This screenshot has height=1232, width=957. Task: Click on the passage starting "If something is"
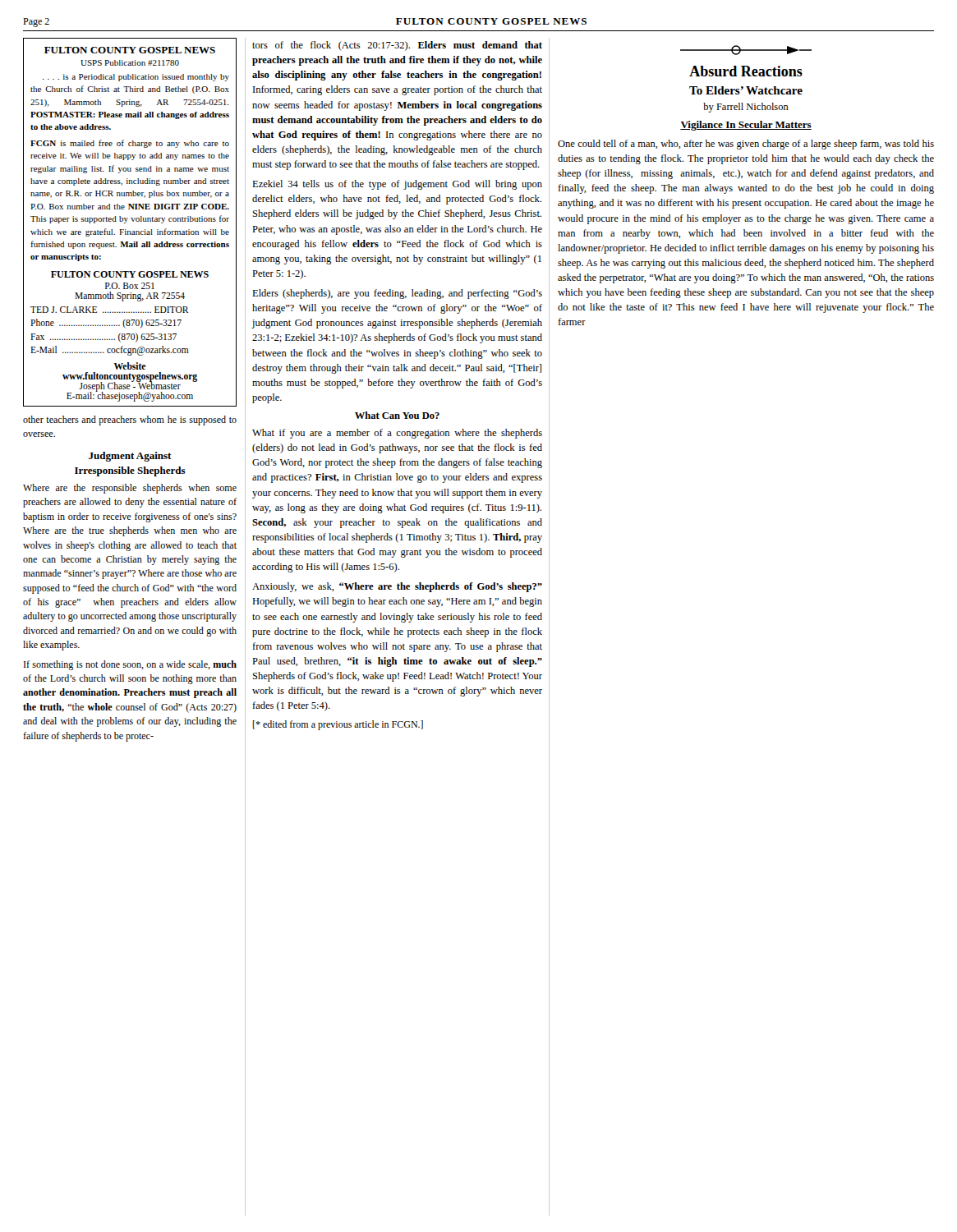coord(130,700)
